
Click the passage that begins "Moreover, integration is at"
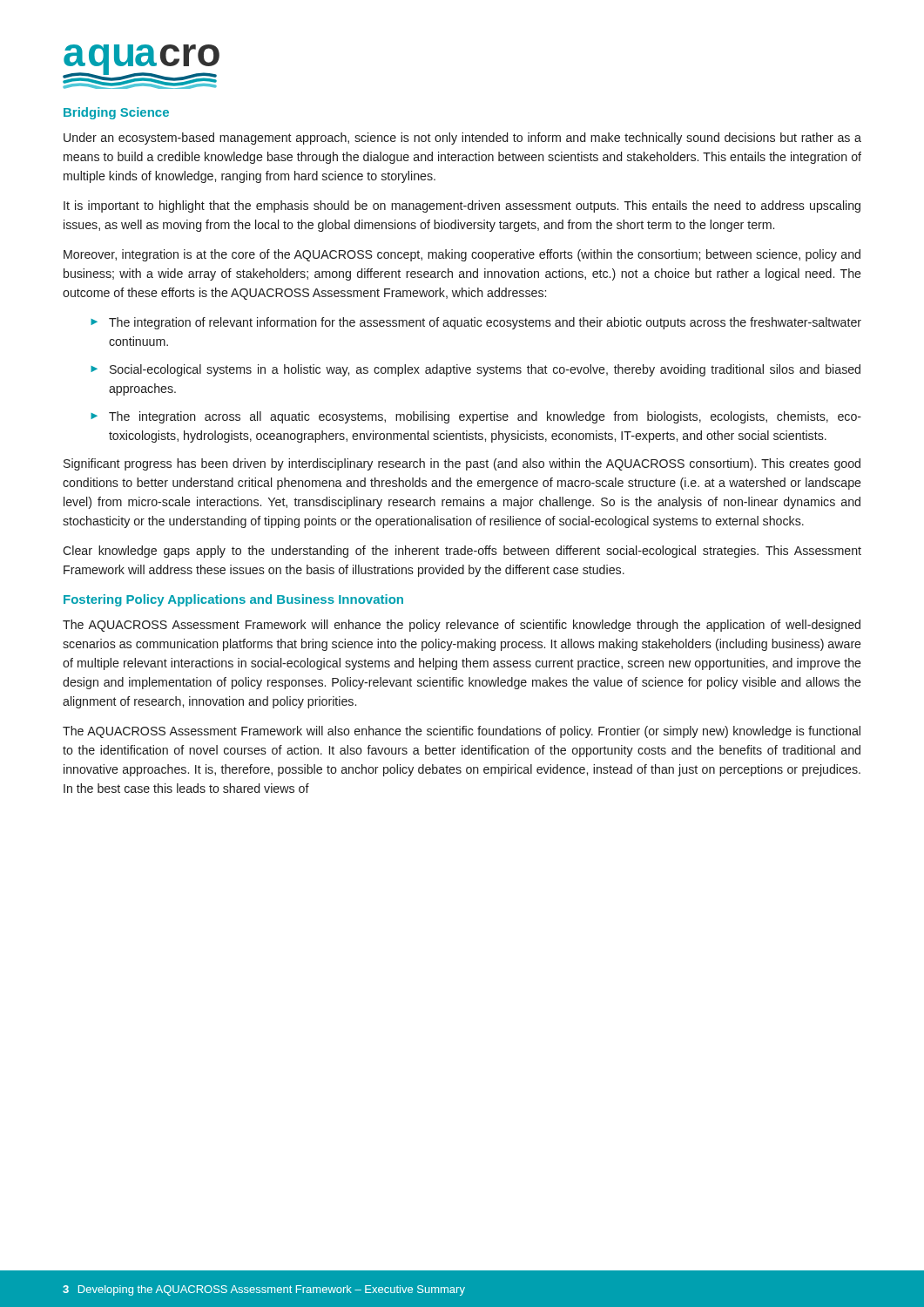(462, 274)
